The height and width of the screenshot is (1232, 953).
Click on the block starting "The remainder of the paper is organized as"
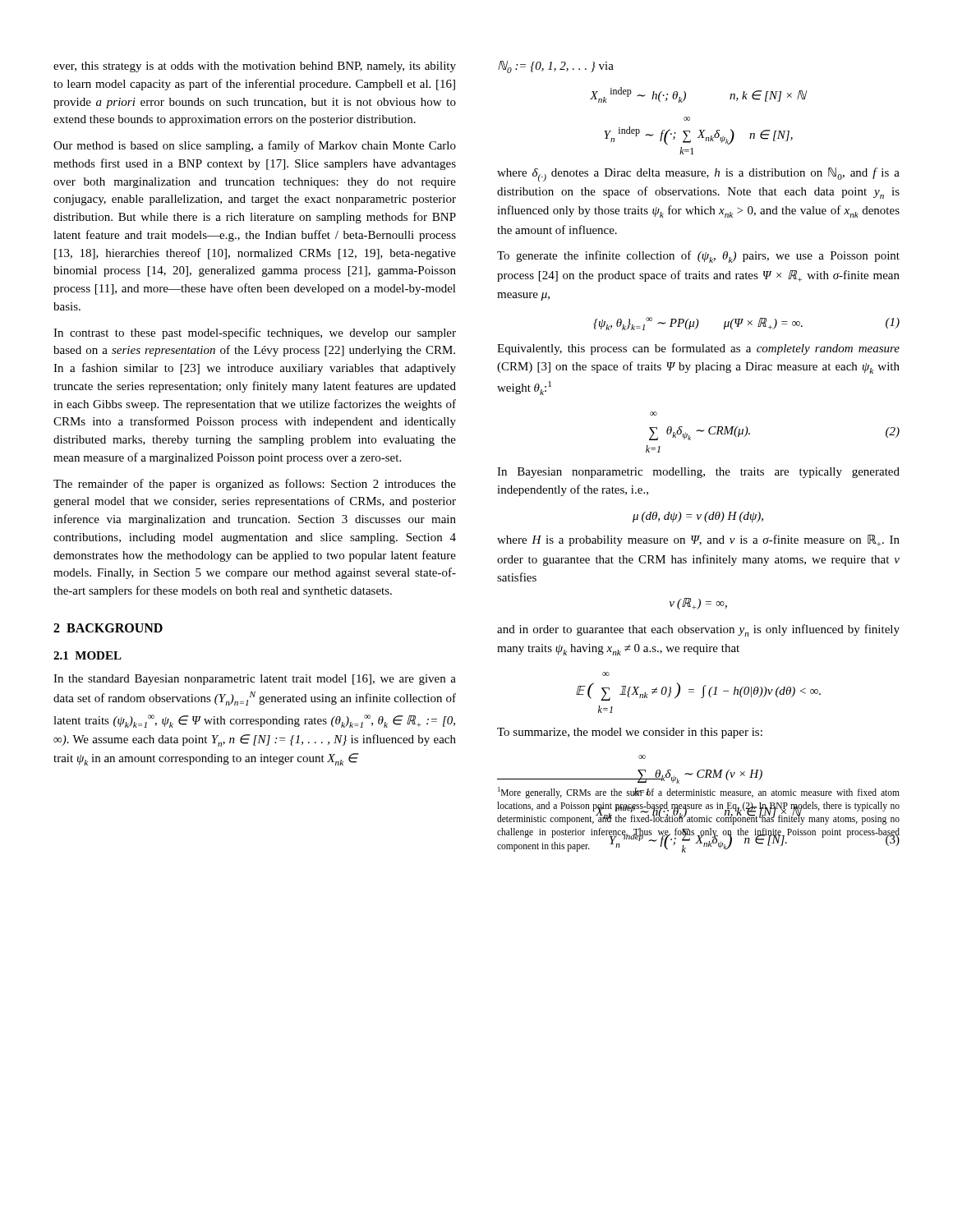click(x=255, y=538)
